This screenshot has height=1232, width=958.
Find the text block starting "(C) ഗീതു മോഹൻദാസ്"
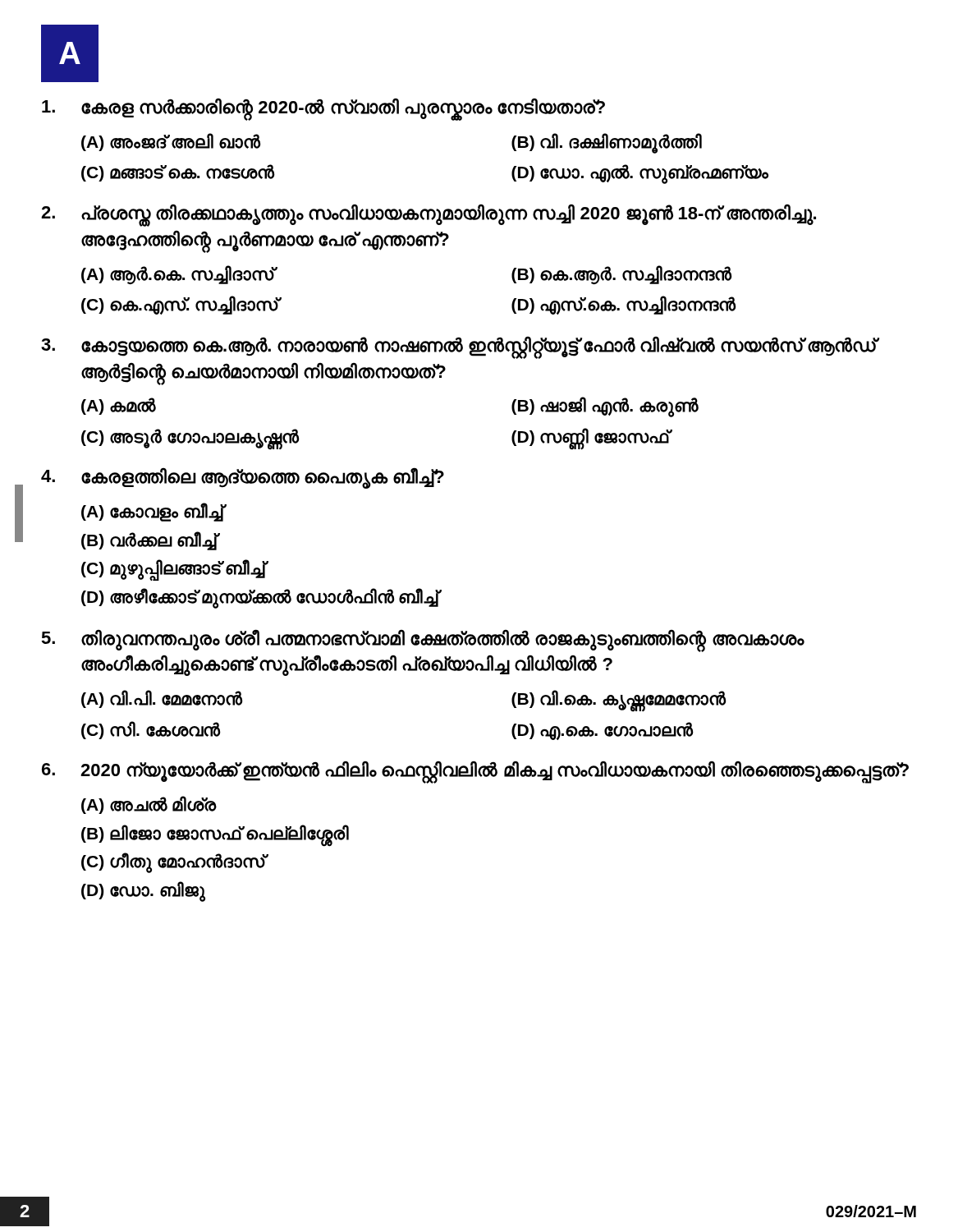click(172, 861)
